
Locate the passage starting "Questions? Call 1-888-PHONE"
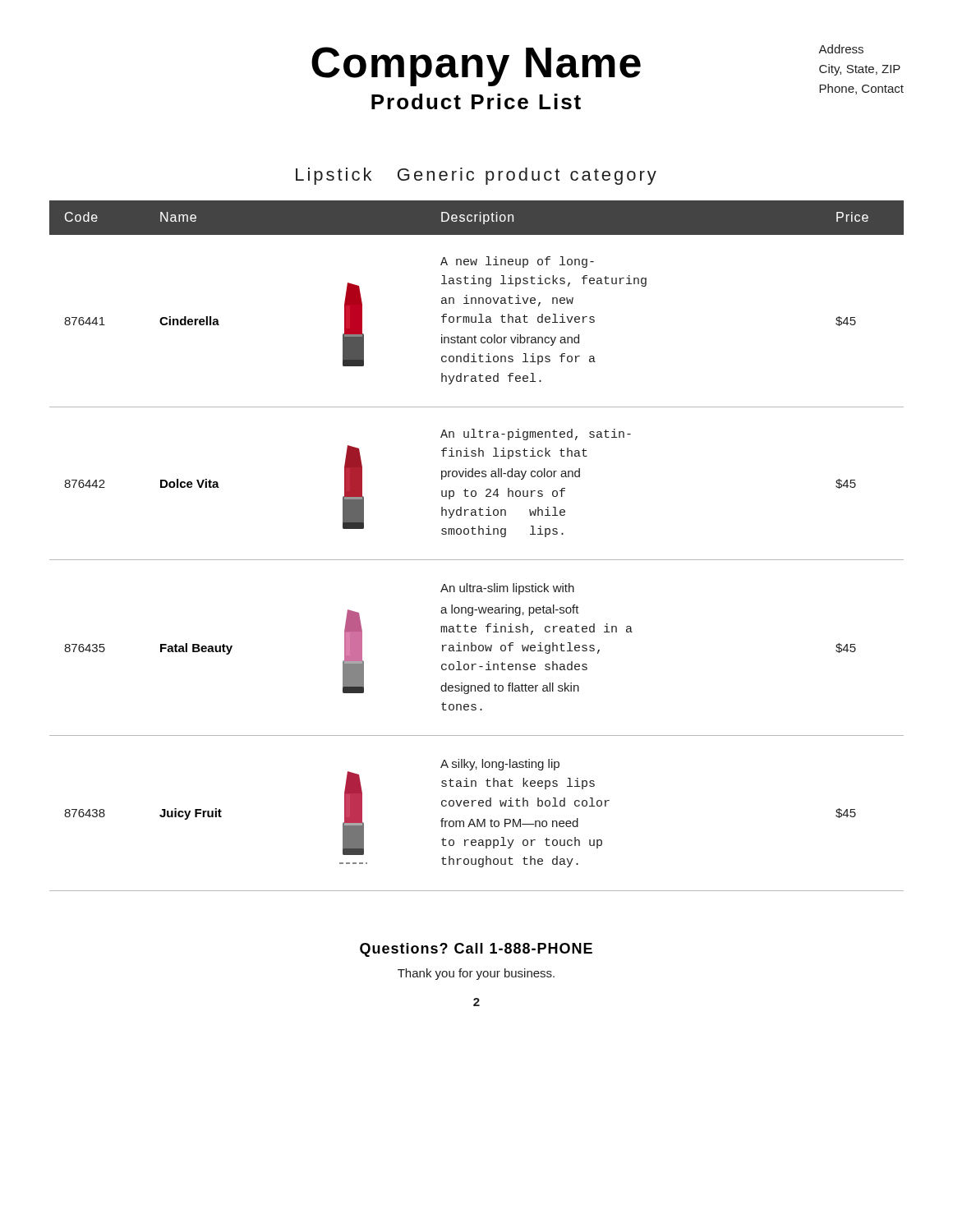476,948
